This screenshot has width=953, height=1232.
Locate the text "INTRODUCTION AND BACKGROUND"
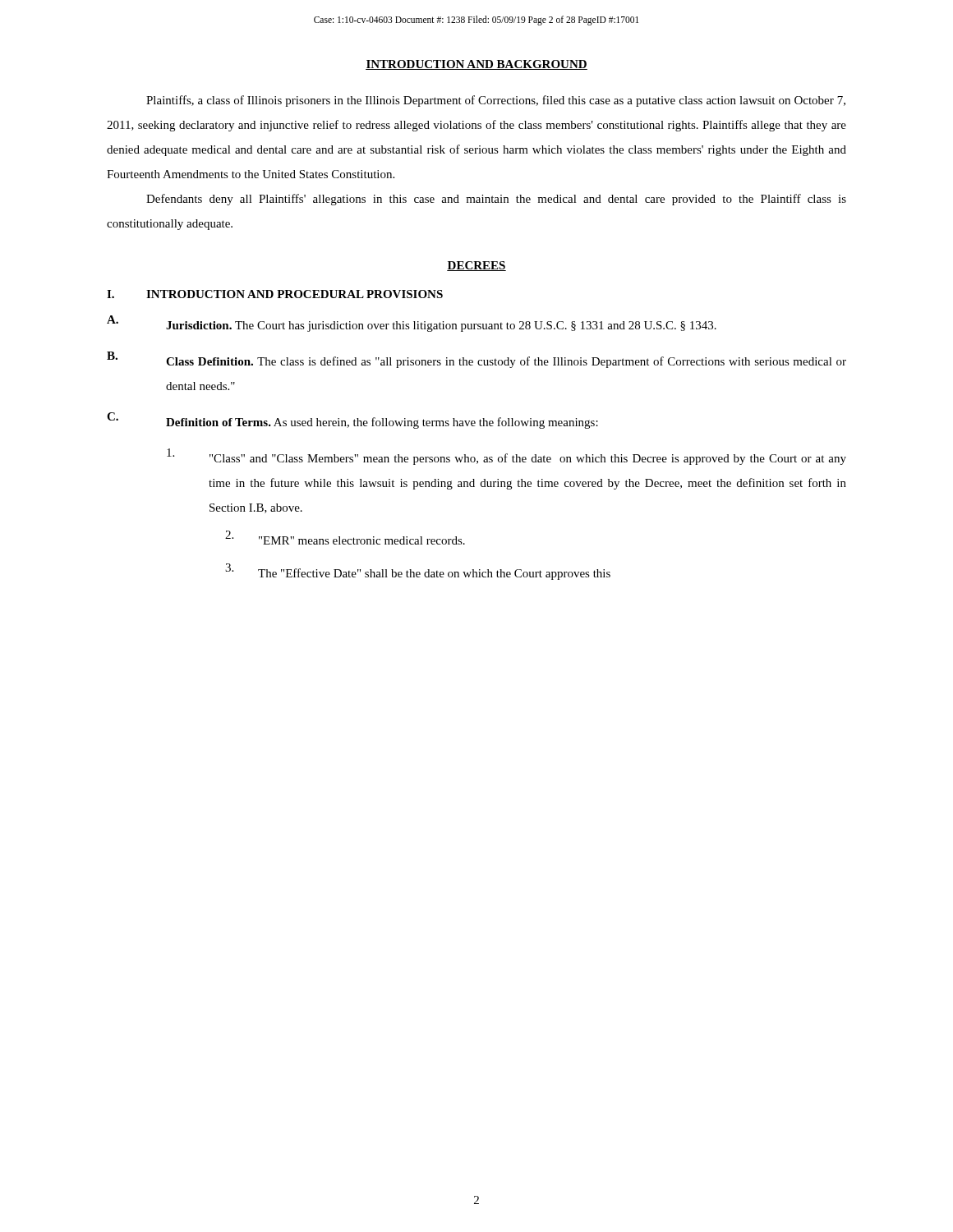click(476, 64)
